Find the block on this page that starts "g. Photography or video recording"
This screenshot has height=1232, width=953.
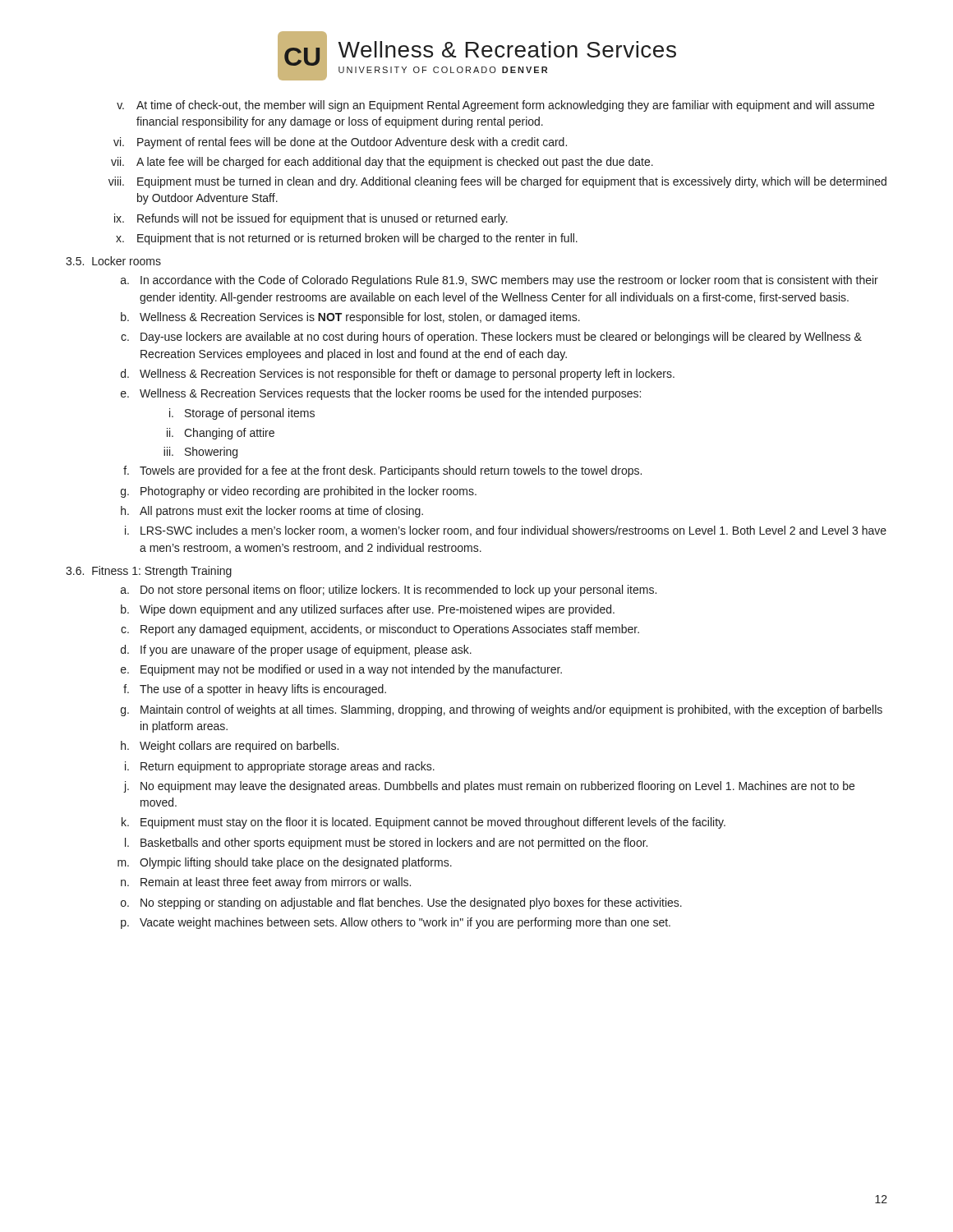coord(299,492)
